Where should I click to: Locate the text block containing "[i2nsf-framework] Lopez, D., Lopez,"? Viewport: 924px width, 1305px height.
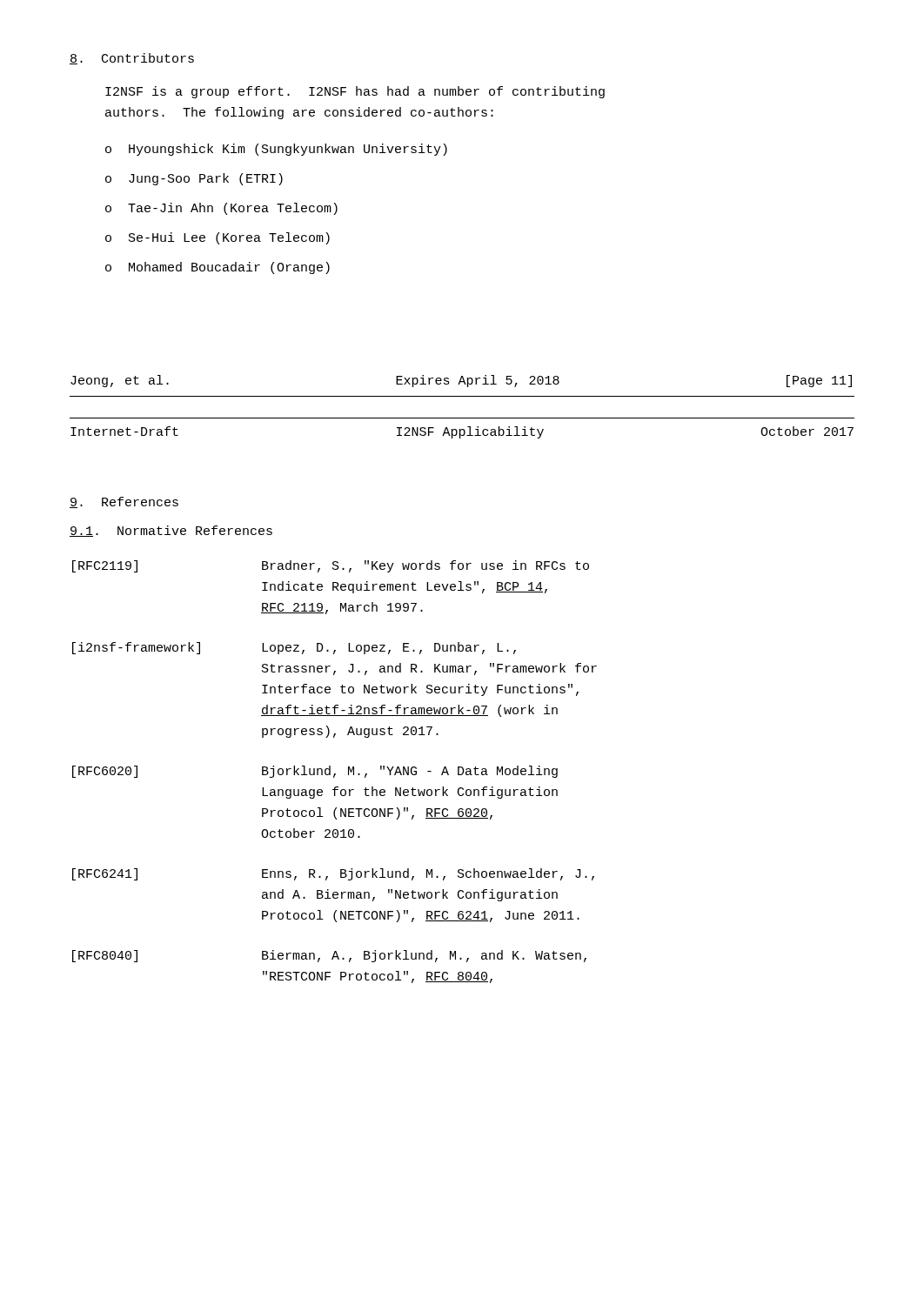pyautogui.click(x=462, y=691)
